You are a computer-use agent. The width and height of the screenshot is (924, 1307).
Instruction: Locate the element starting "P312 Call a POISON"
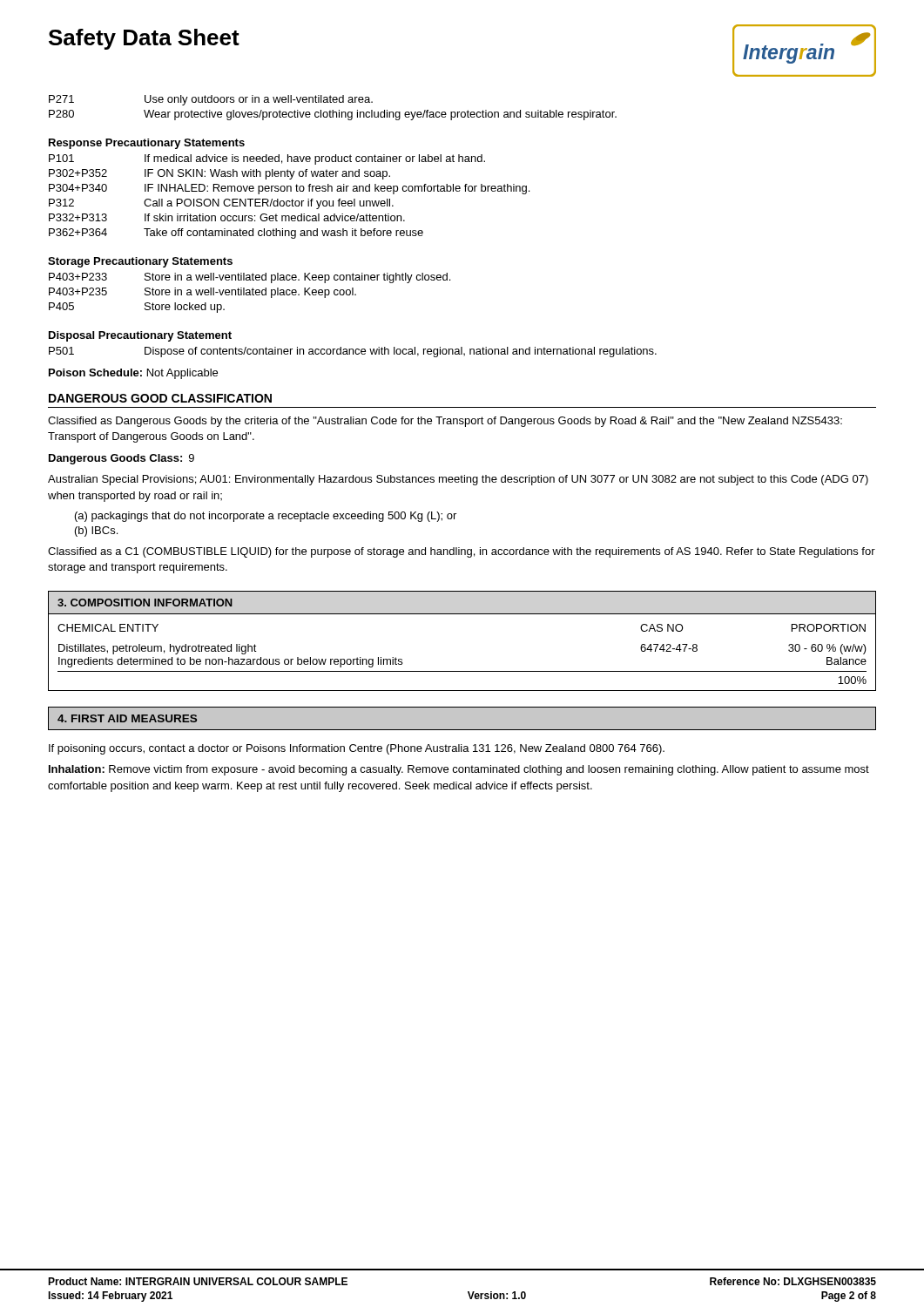(221, 204)
